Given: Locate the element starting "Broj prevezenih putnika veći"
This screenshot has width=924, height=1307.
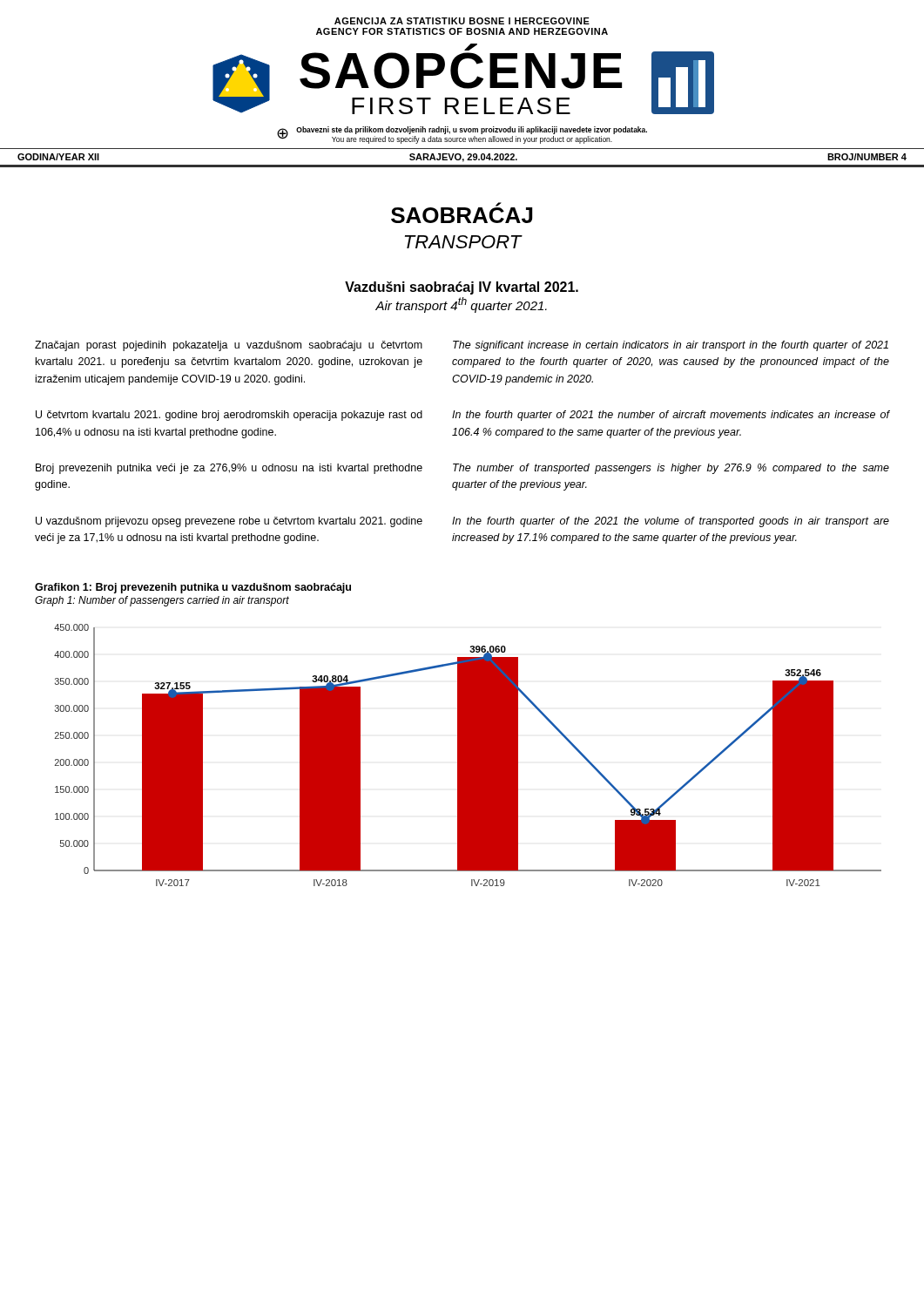Looking at the screenshot, I should pyautogui.click(x=229, y=476).
